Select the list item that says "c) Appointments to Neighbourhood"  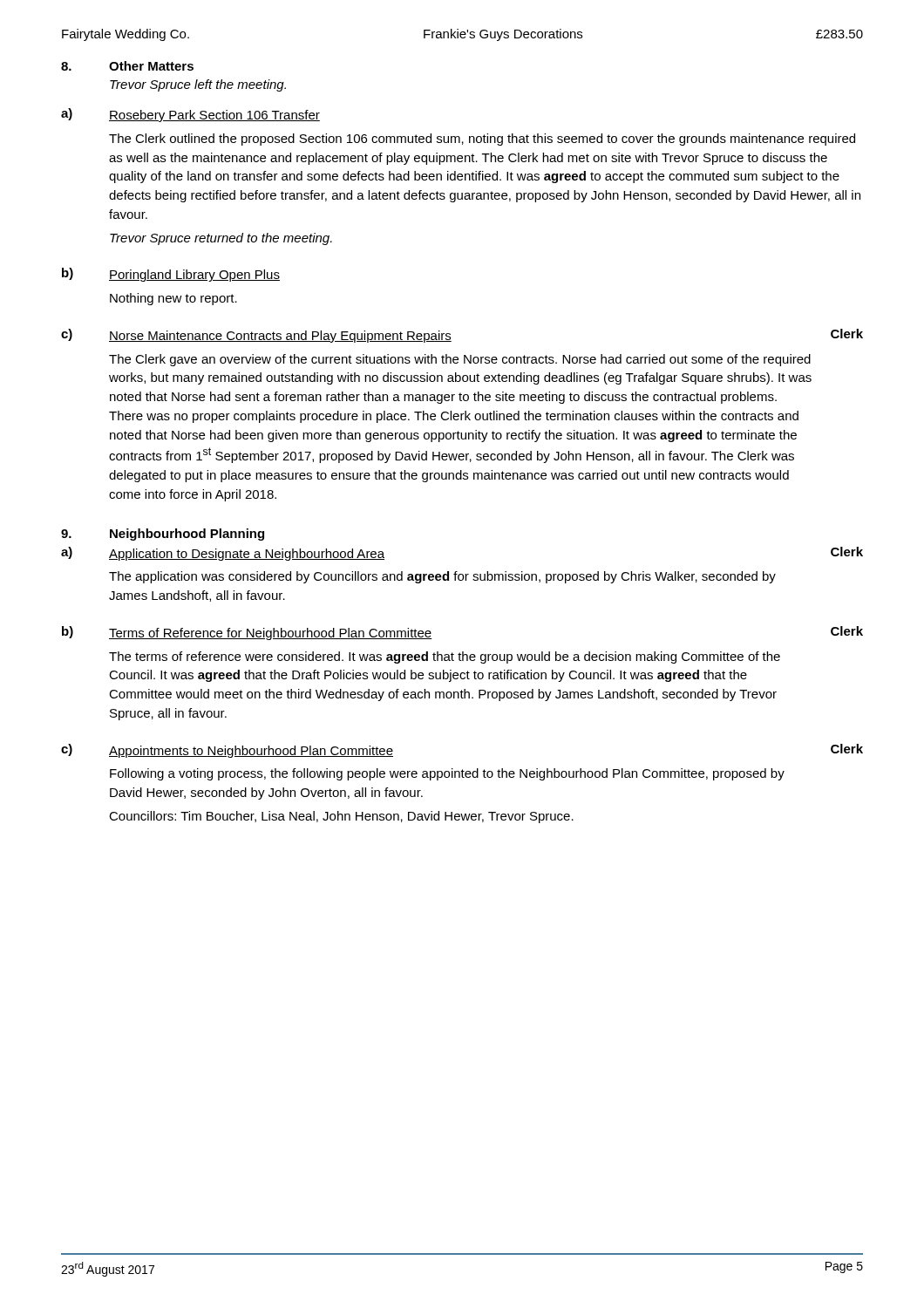pos(462,785)
